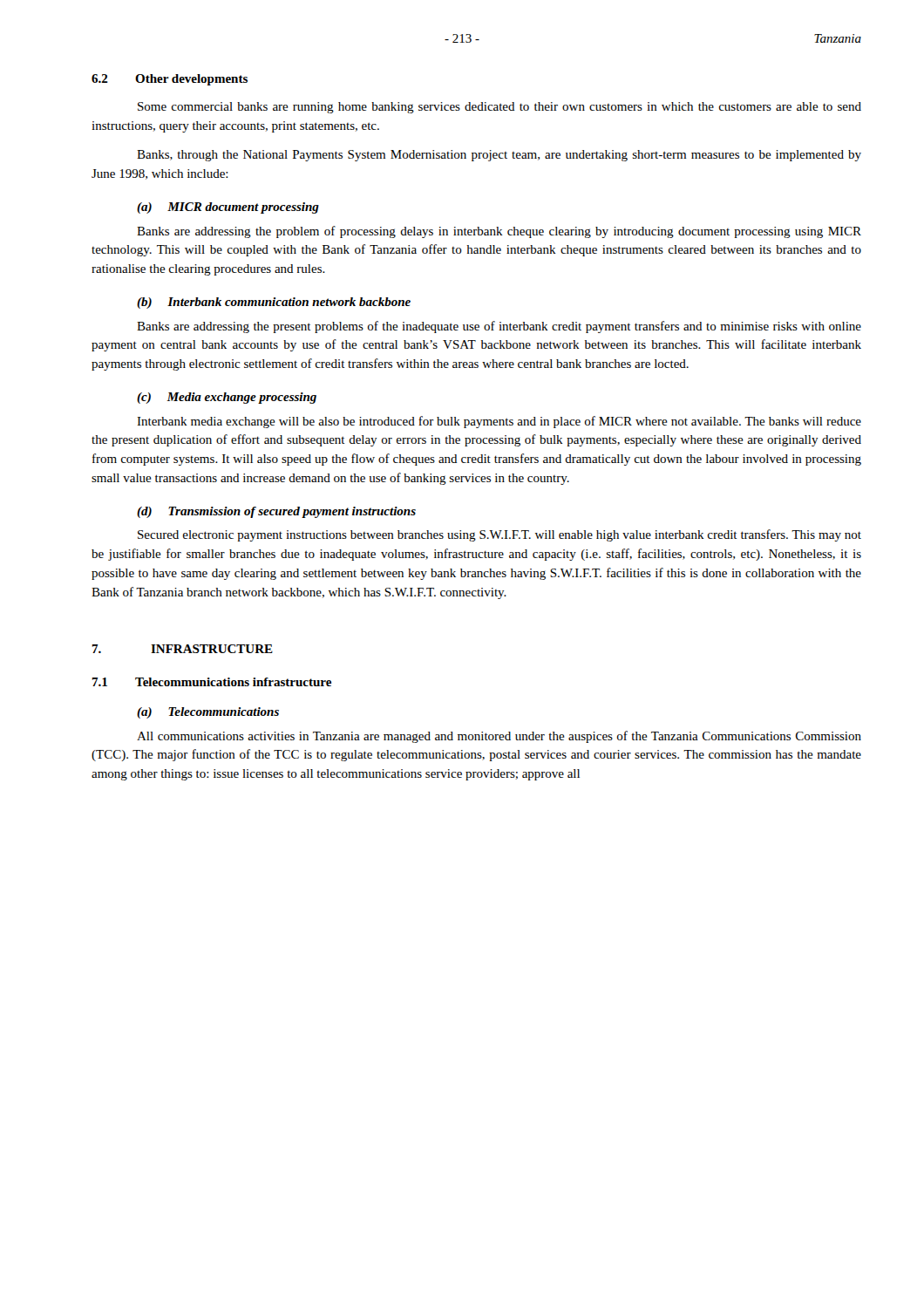Click on the text block with the text "Banks are addressing the problem of processing"

pos(476,250)
